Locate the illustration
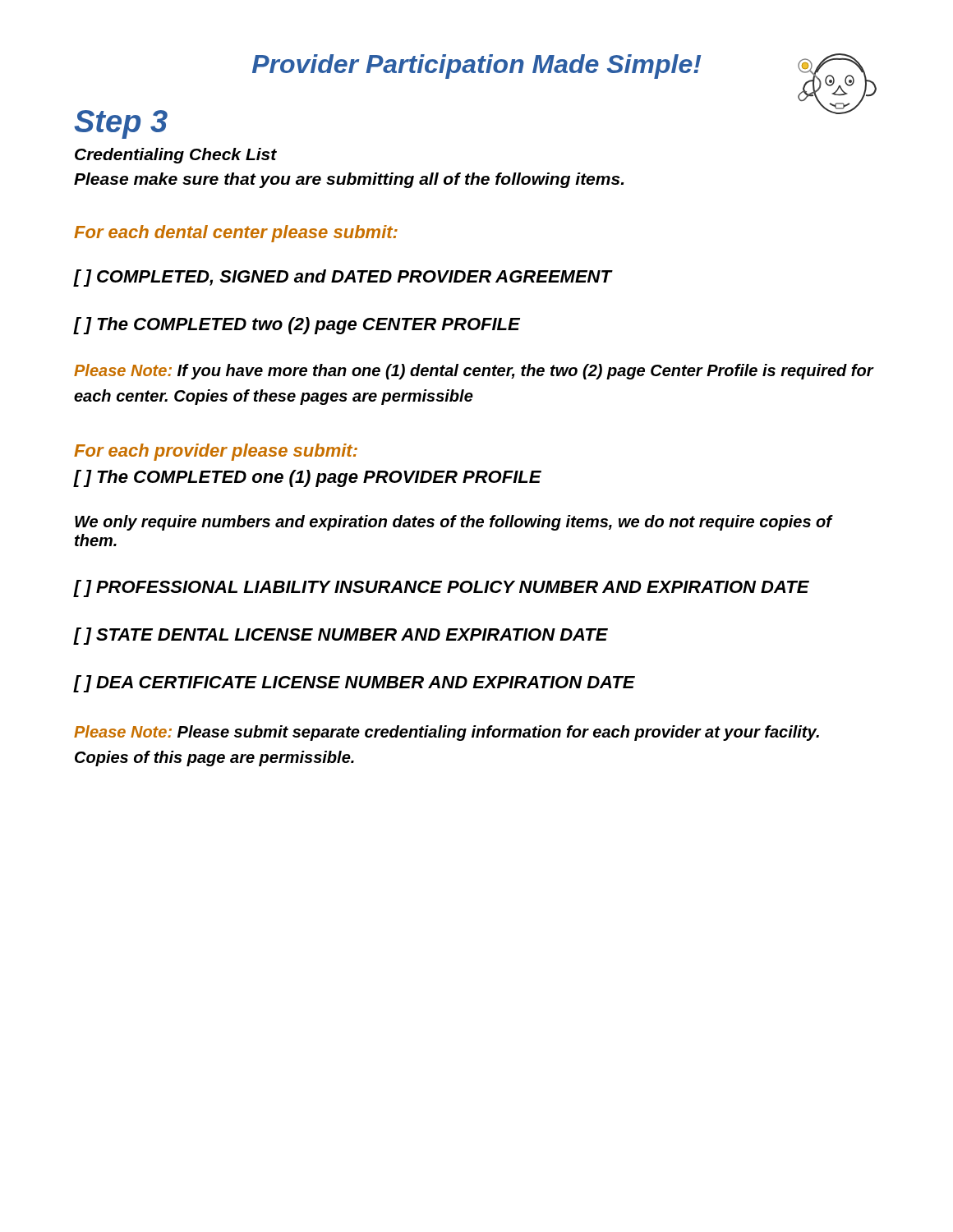 (834, 88)
